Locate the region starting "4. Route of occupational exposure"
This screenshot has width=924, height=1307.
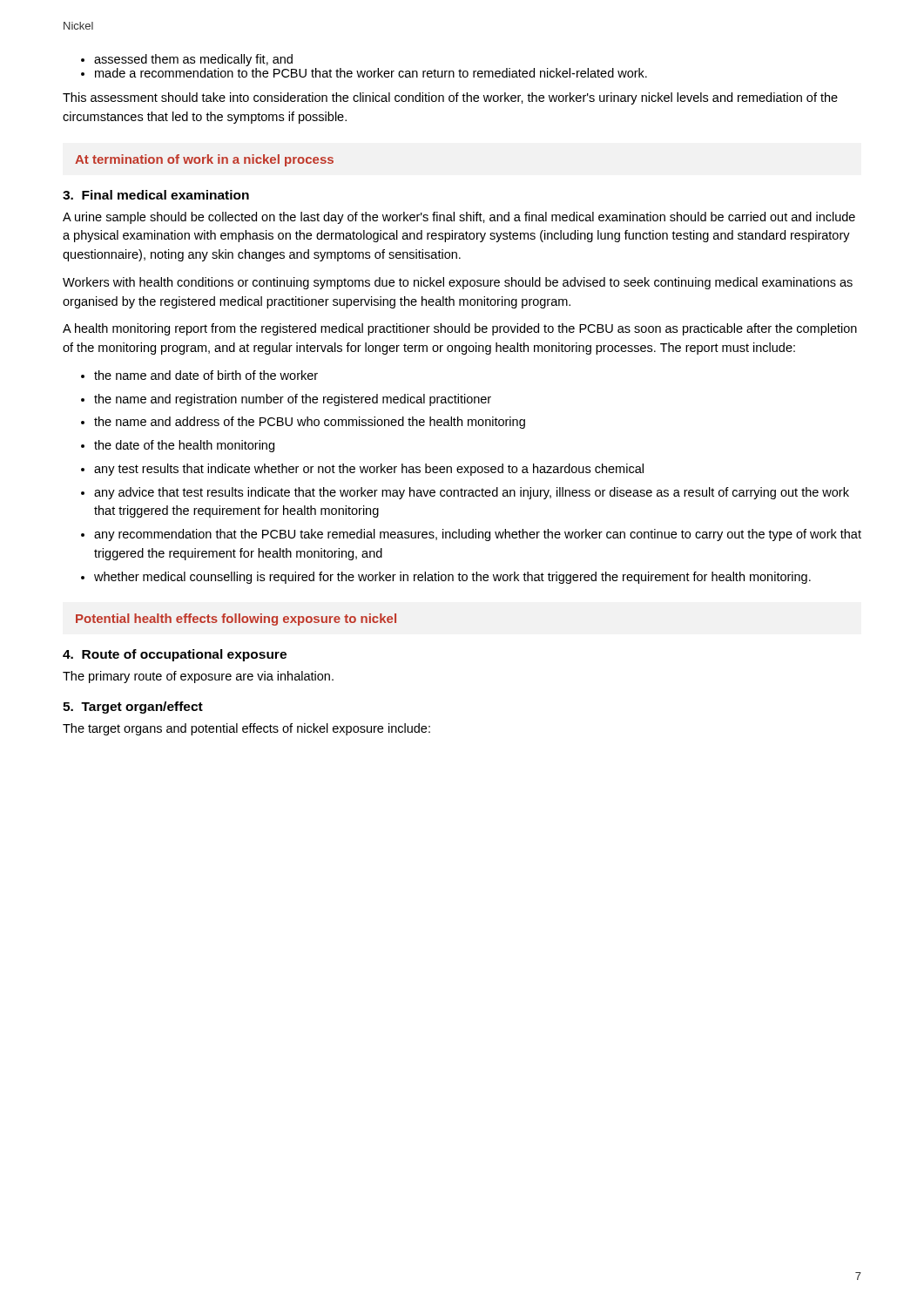pos(175,654)
